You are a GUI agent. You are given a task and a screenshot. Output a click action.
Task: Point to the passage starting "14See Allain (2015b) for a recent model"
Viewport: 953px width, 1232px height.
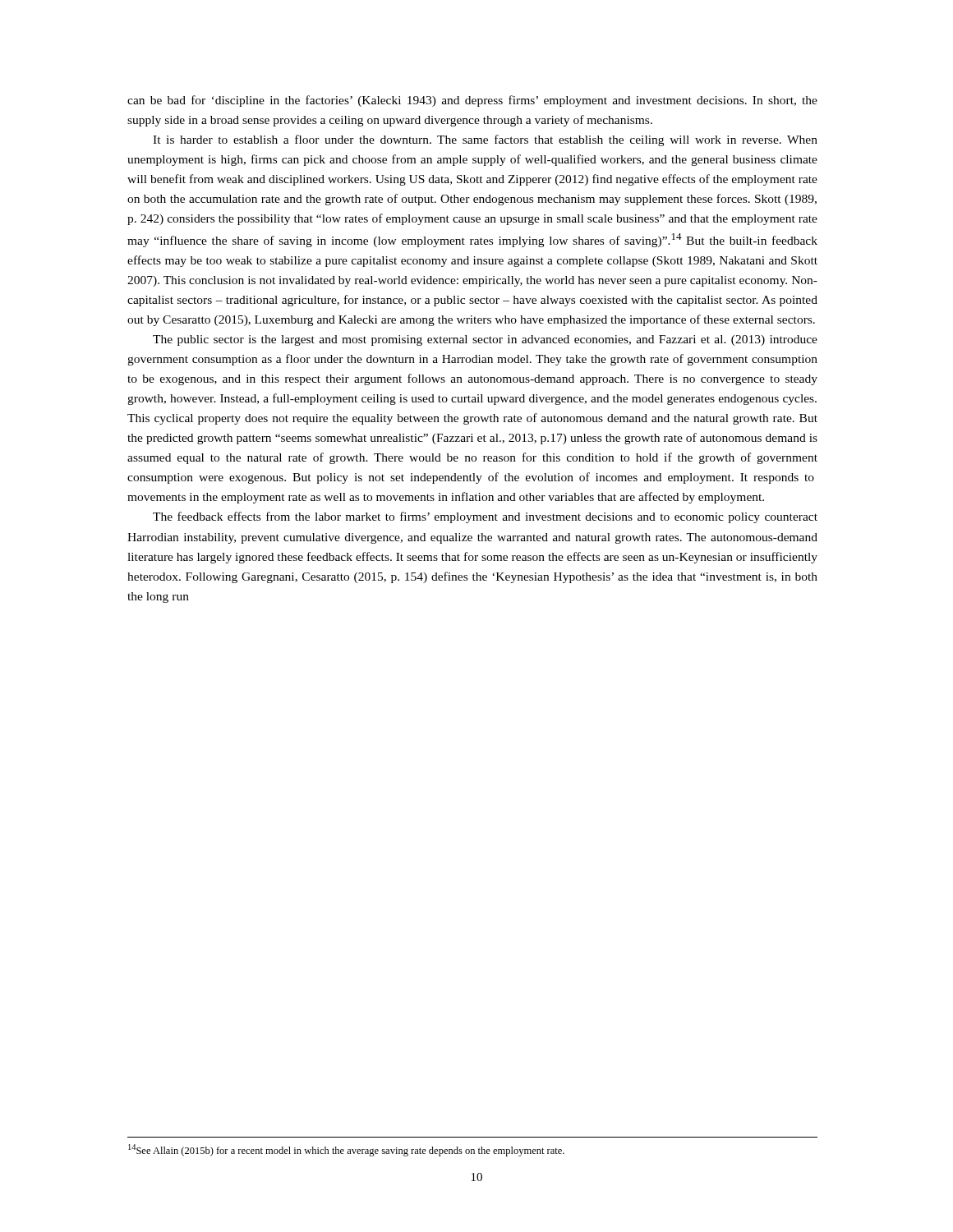pyautogui.click(x=472, y=1149)
